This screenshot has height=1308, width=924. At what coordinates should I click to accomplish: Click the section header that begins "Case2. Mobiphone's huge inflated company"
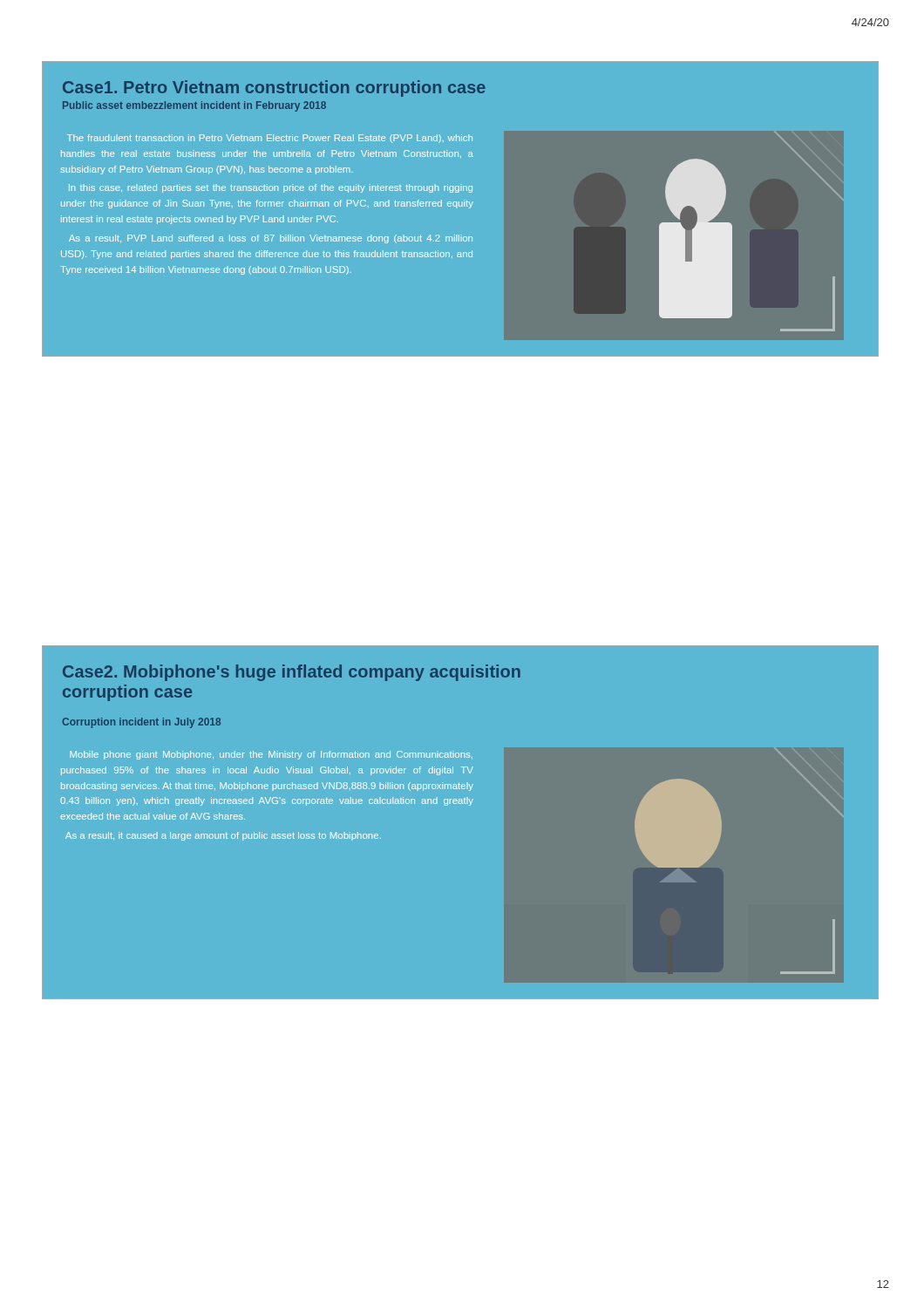pyautogui.click(x=292, y=681)
